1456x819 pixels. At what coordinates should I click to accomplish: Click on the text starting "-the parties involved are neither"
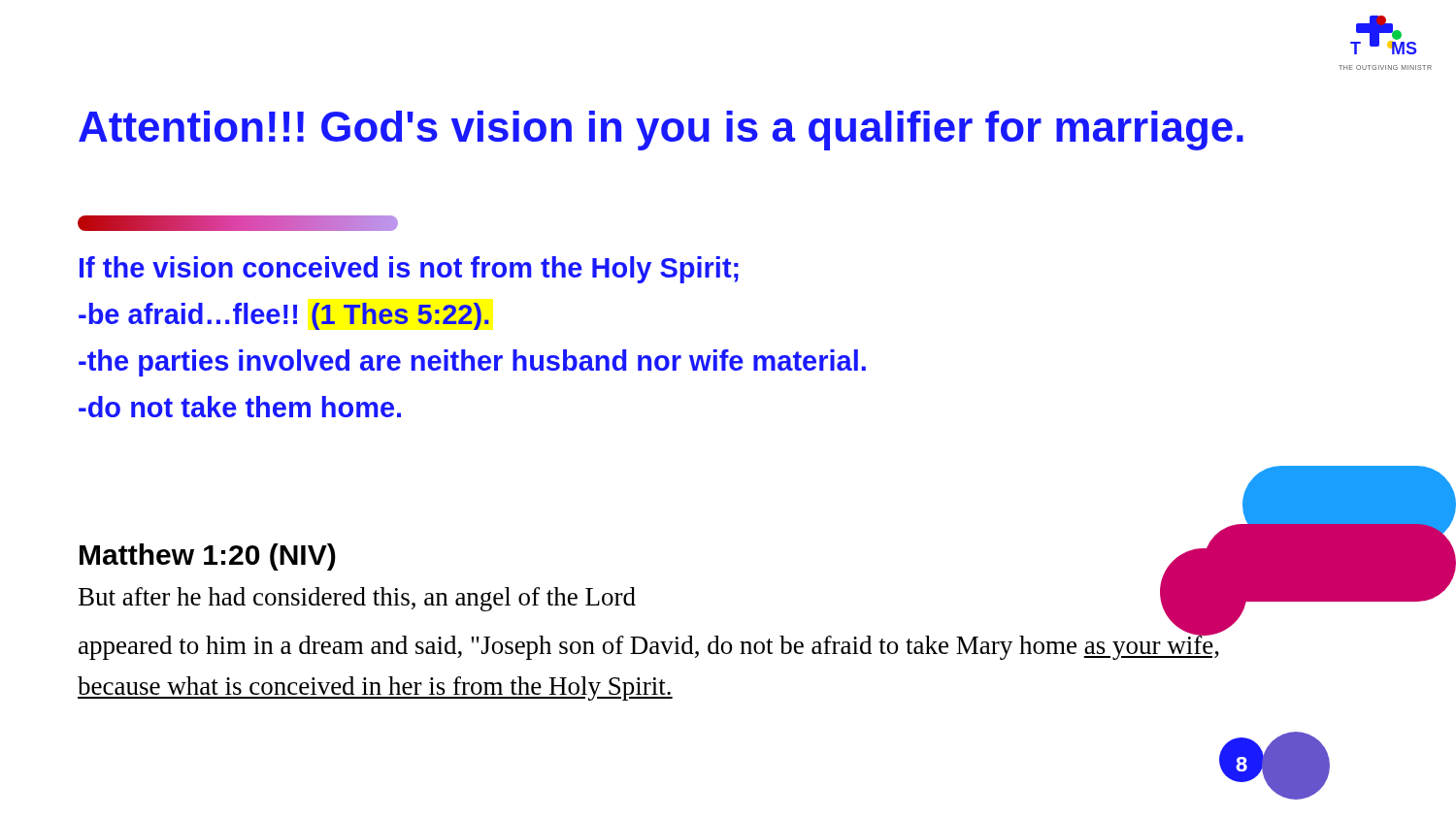pos(473,361)
